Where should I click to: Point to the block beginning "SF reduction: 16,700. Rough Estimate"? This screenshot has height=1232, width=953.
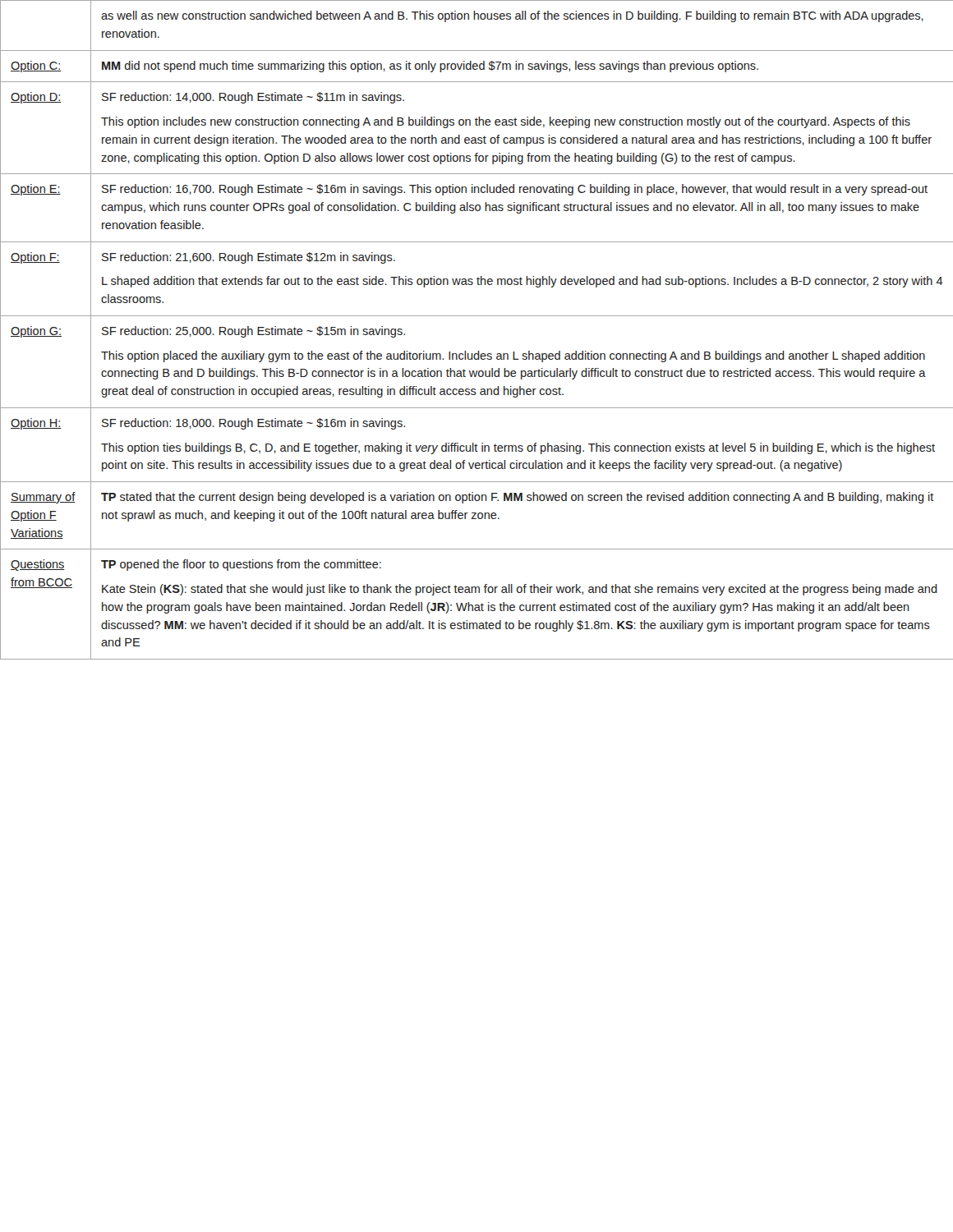(514, 207)
